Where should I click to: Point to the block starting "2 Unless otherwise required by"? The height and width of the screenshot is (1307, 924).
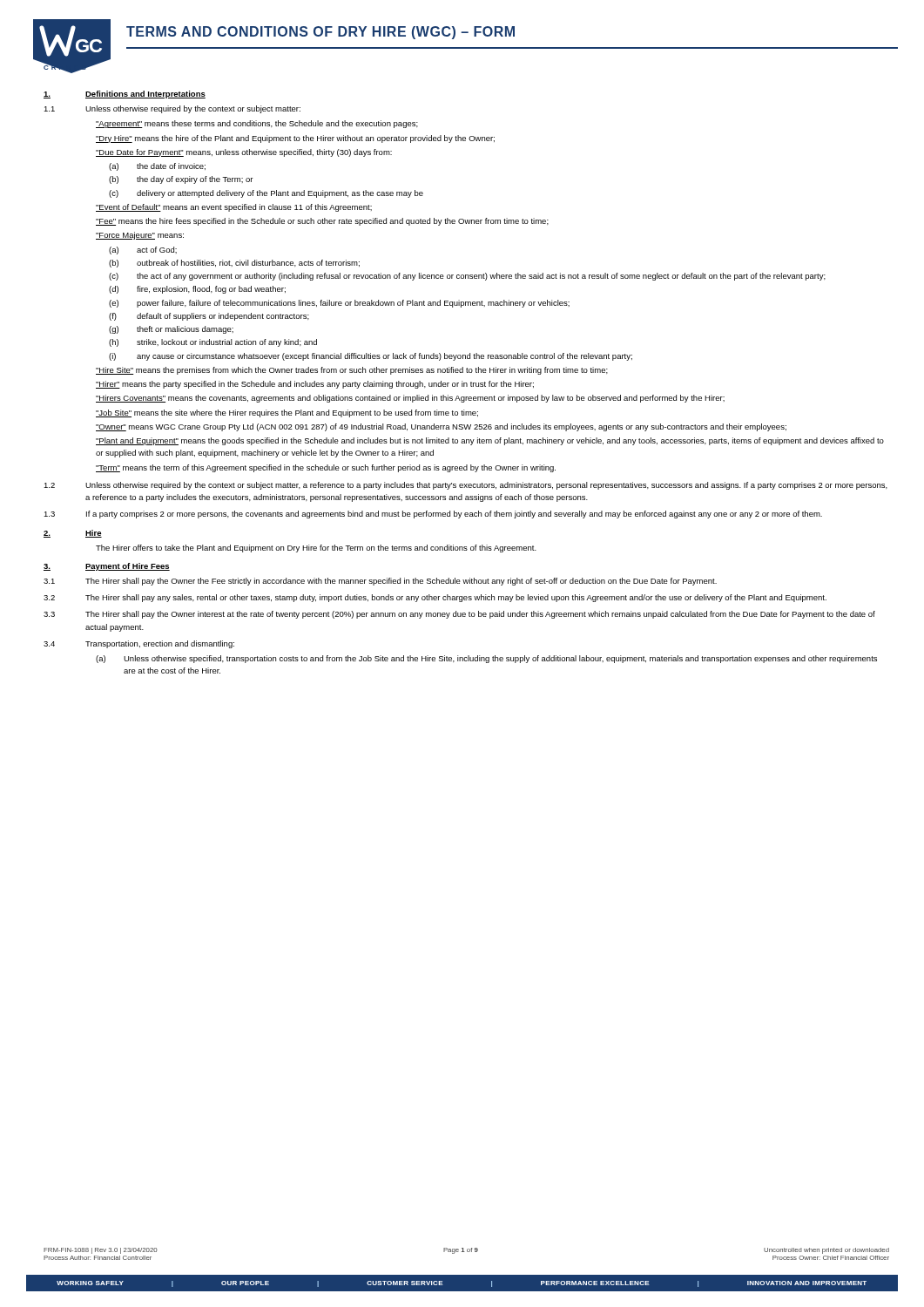466,491
